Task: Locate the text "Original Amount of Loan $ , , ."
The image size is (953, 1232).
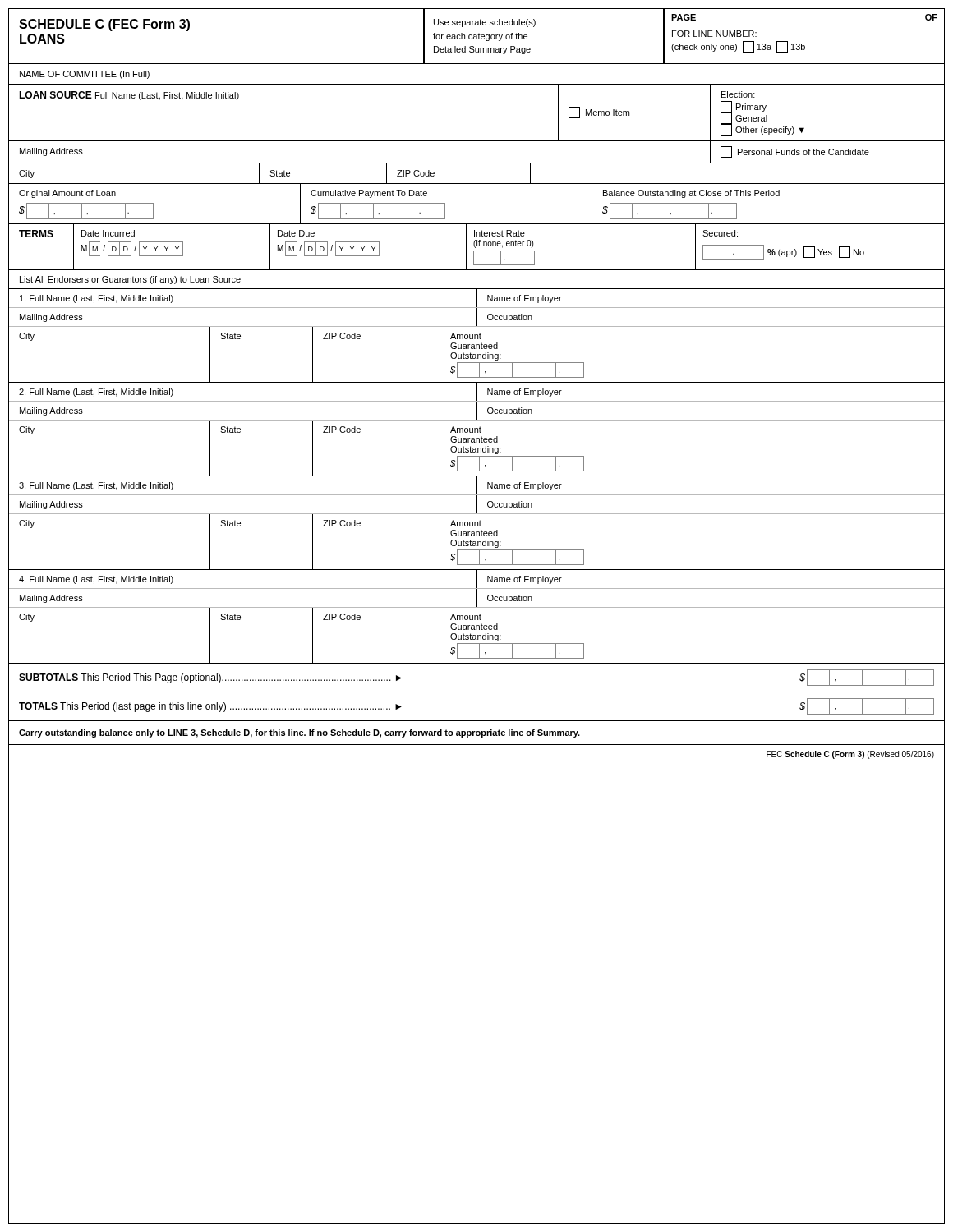Action: click(154, 203)
